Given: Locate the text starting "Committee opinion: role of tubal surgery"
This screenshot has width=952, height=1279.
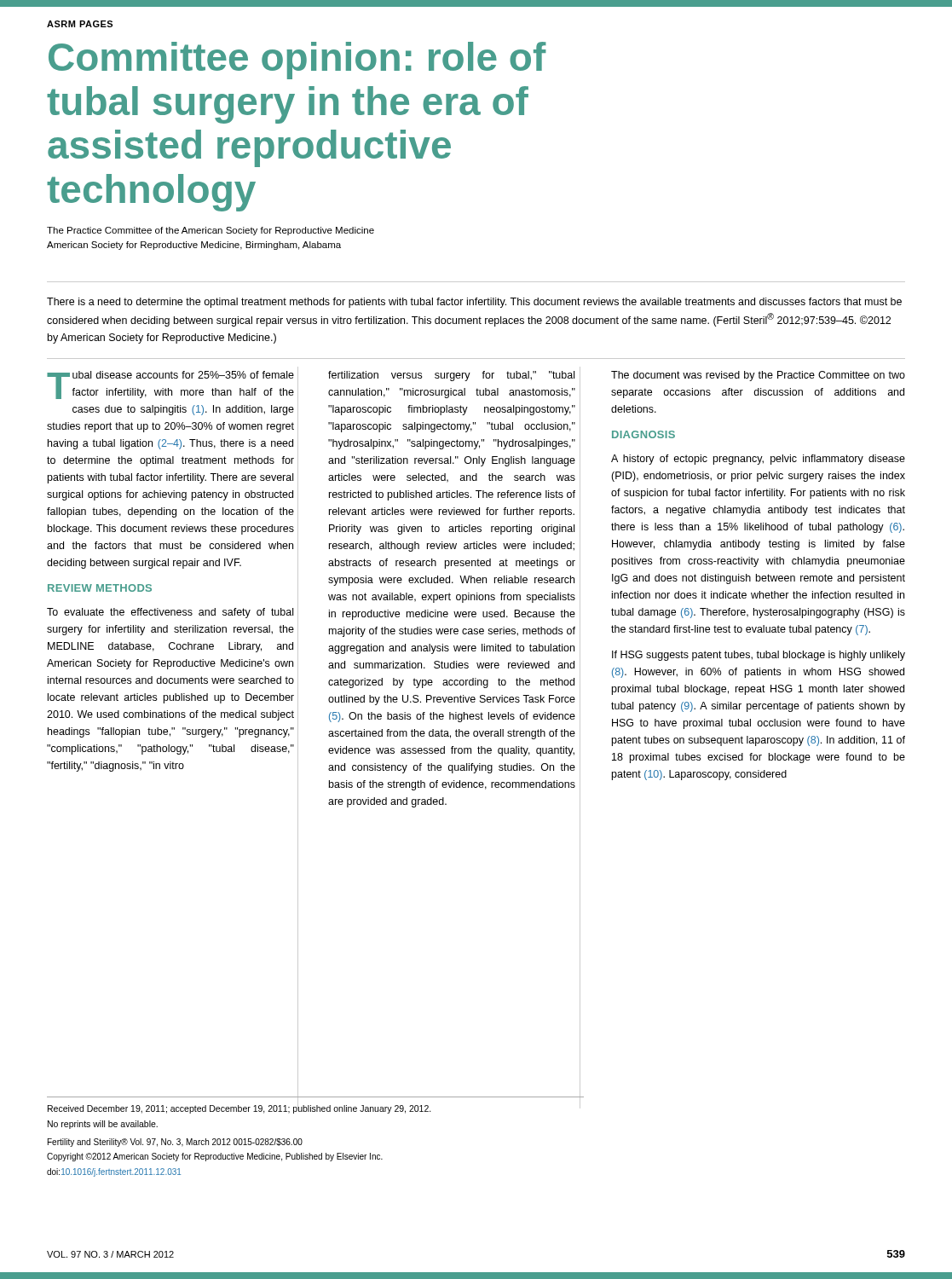Looking at the screenshot, I should click(345, 124).
